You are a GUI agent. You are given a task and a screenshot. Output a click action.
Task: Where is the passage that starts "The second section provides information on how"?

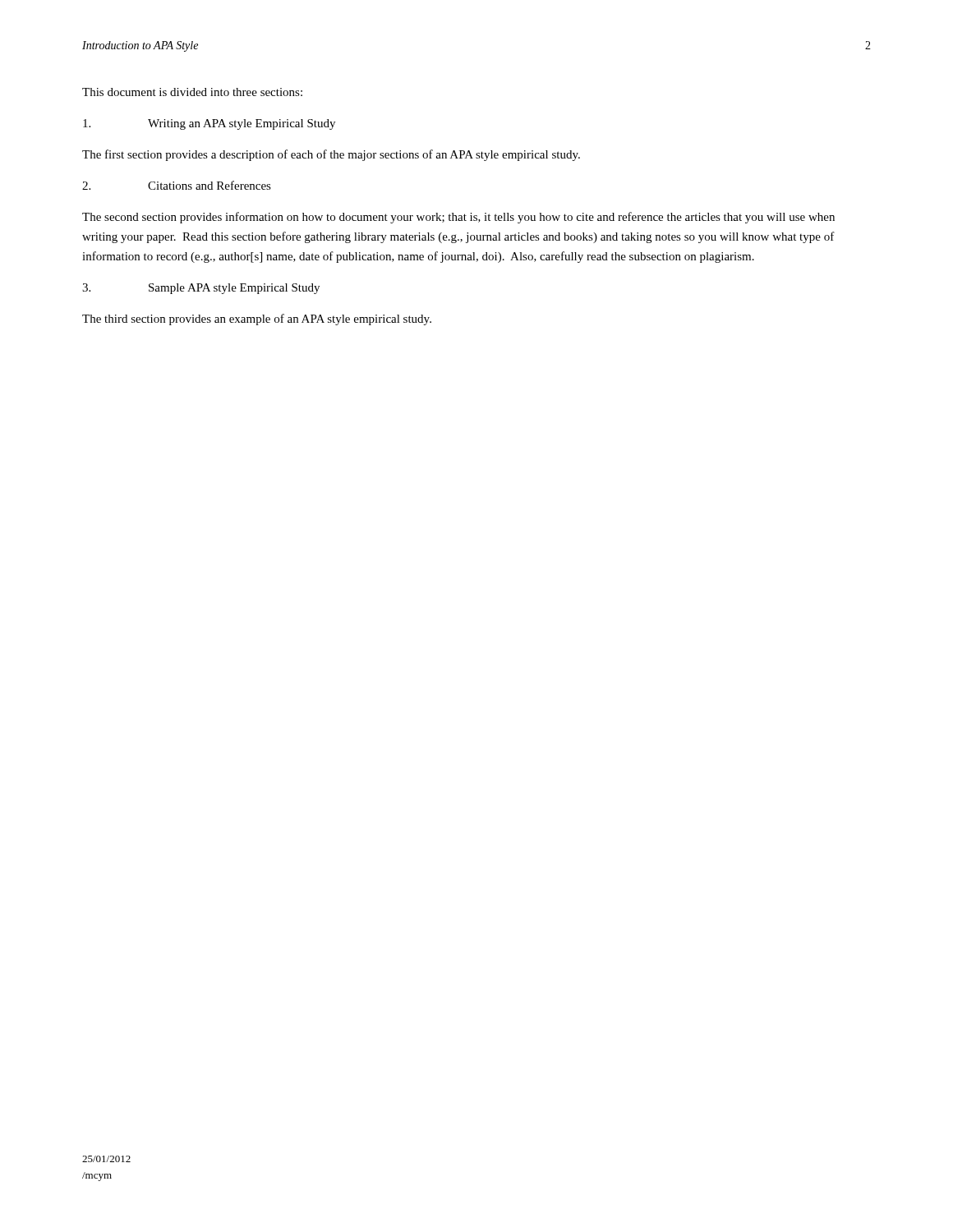pyautogui.click(x=459, y=237)
